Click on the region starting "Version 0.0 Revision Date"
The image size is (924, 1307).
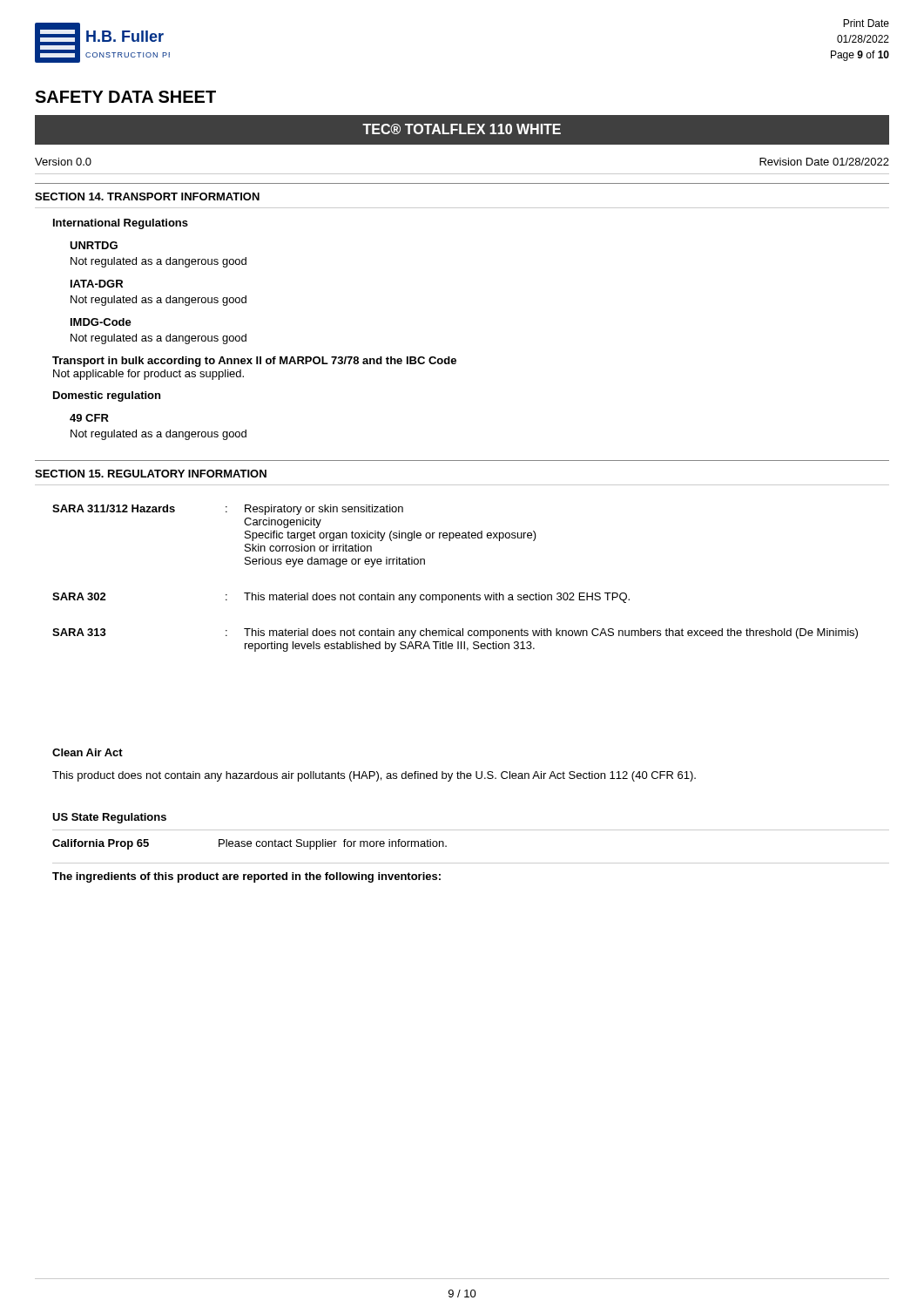coord(462,162)
